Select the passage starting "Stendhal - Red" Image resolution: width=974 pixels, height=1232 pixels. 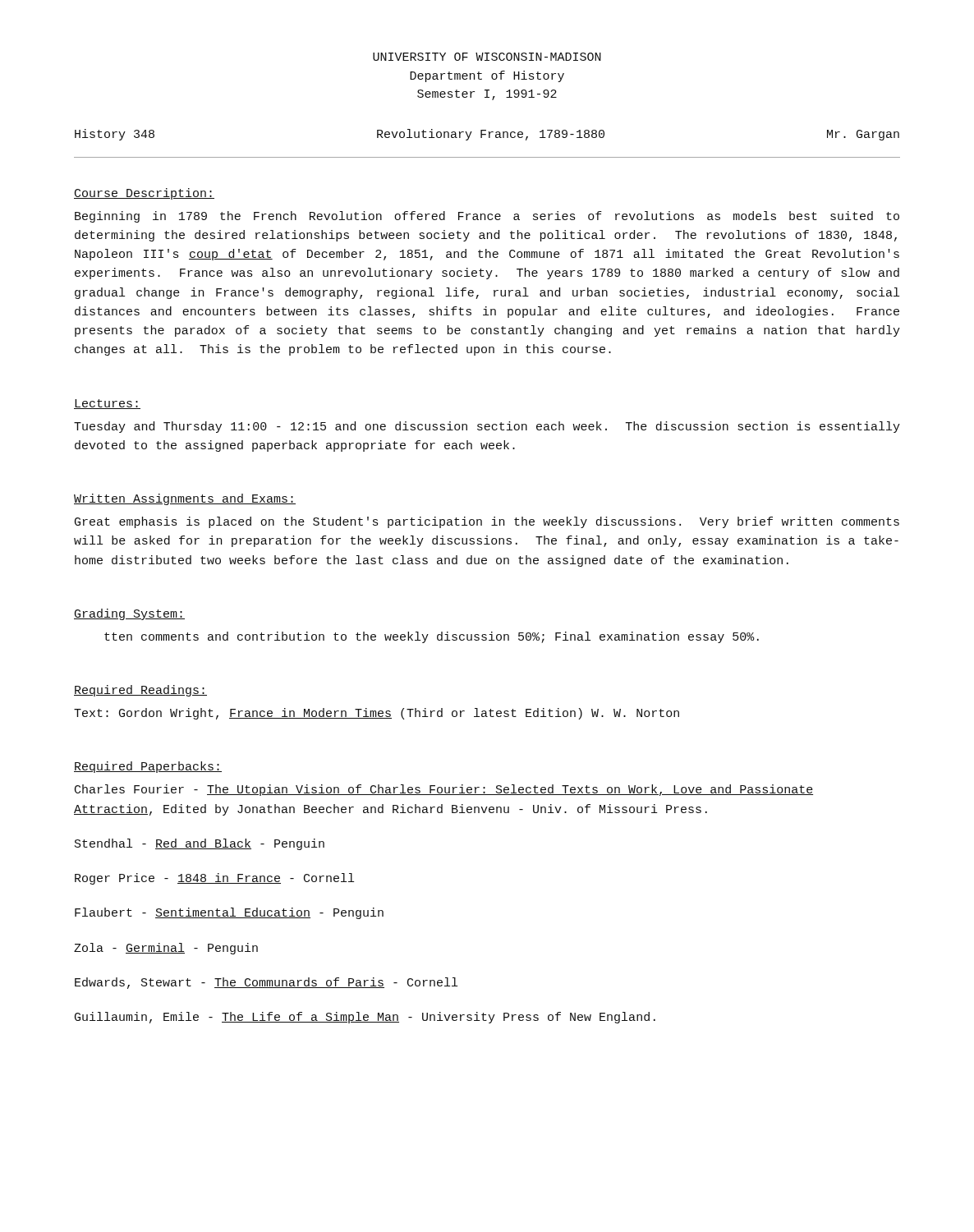[x=200, y=845]
